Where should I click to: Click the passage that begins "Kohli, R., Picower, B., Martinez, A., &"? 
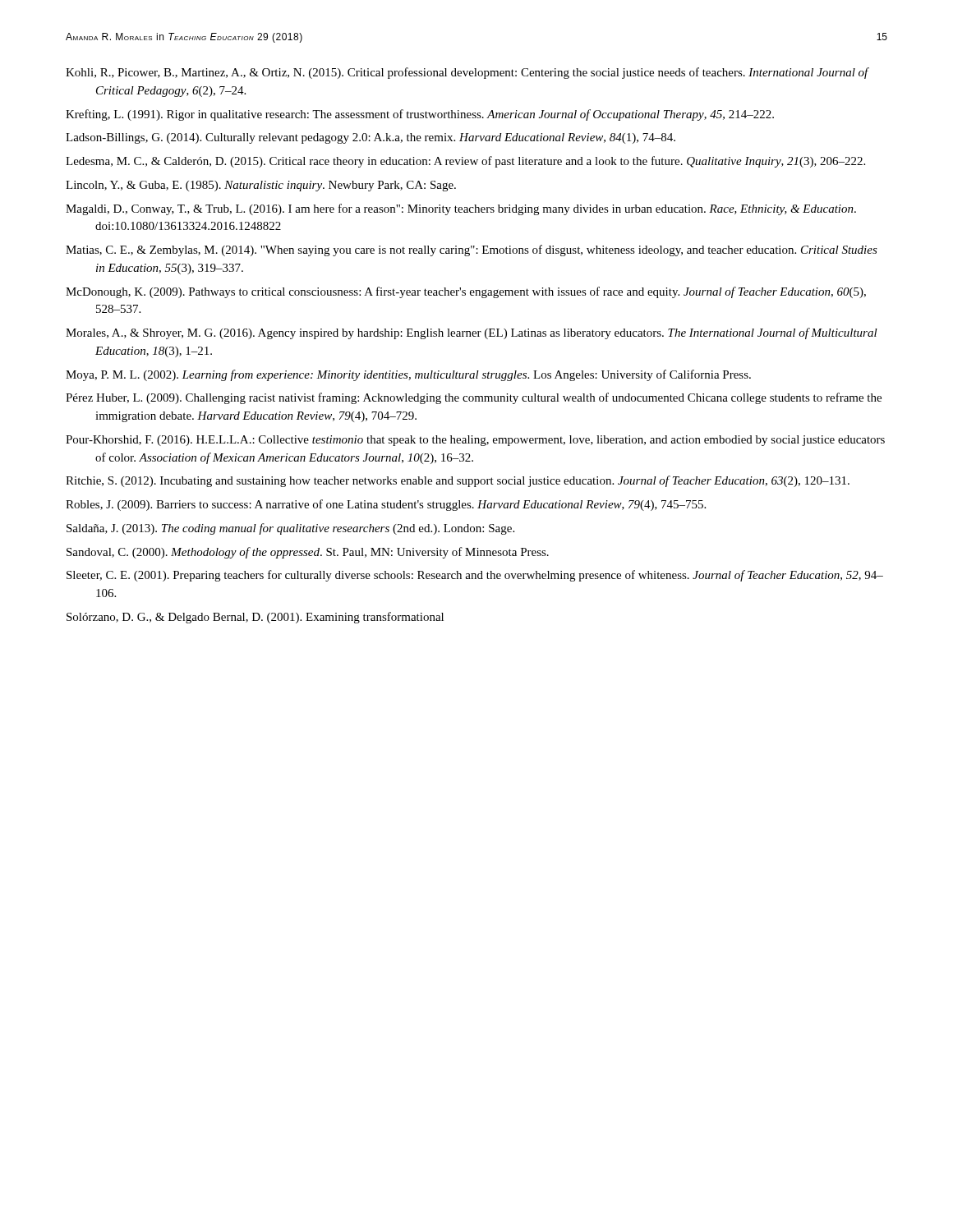[467, 81]
